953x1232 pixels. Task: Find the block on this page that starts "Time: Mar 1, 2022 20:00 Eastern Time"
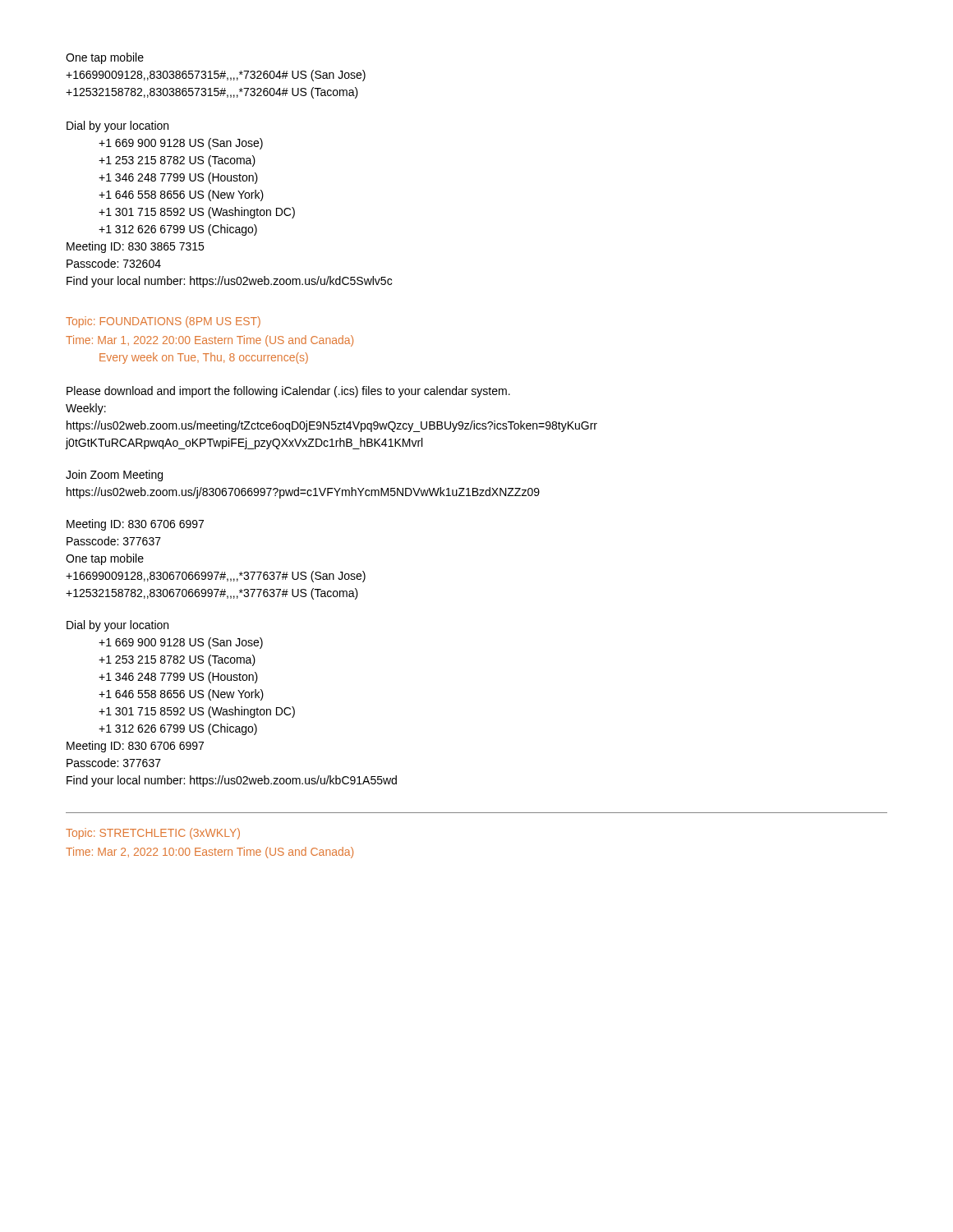210,350
